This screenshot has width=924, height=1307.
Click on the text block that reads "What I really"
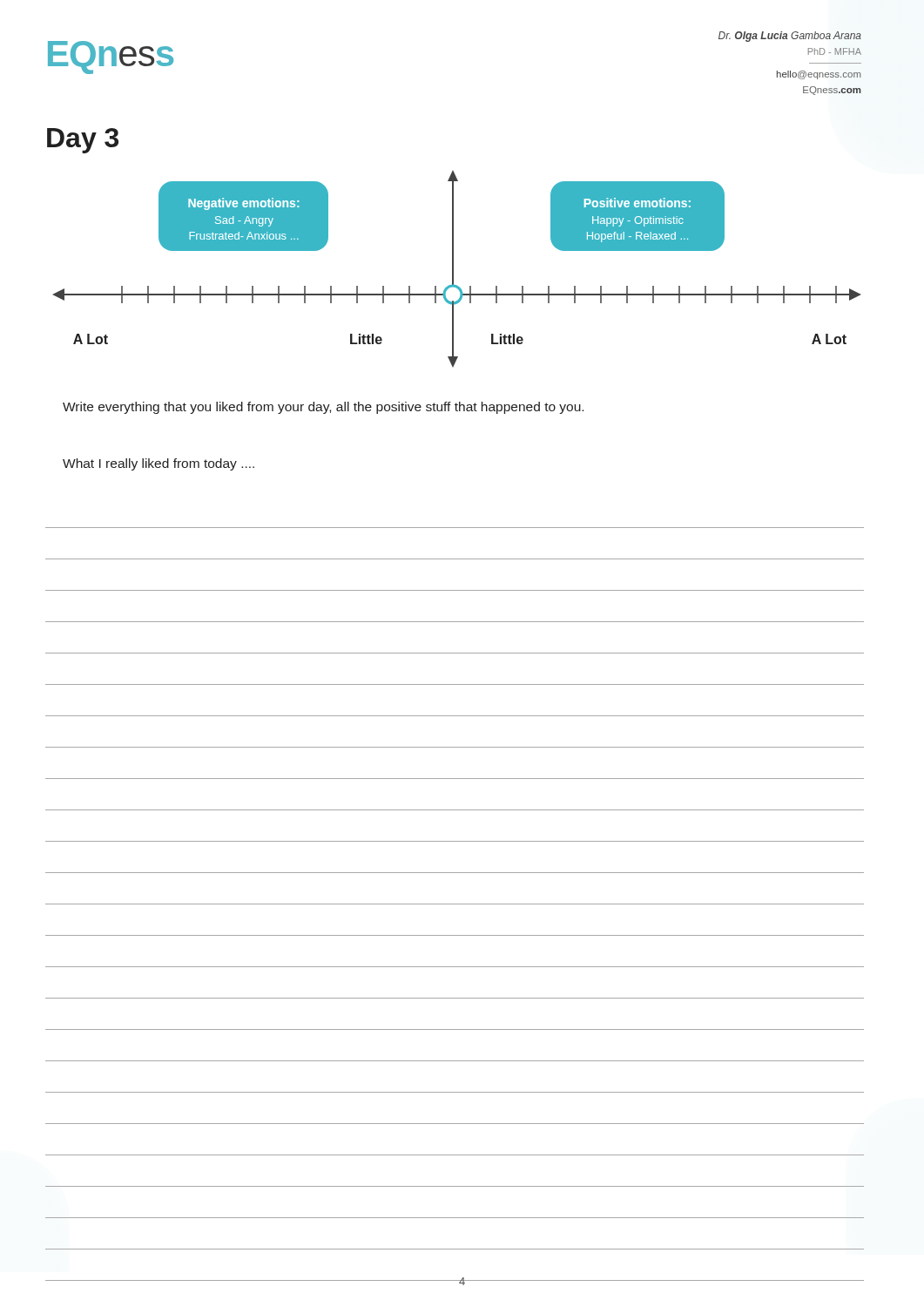click(159, 463)
